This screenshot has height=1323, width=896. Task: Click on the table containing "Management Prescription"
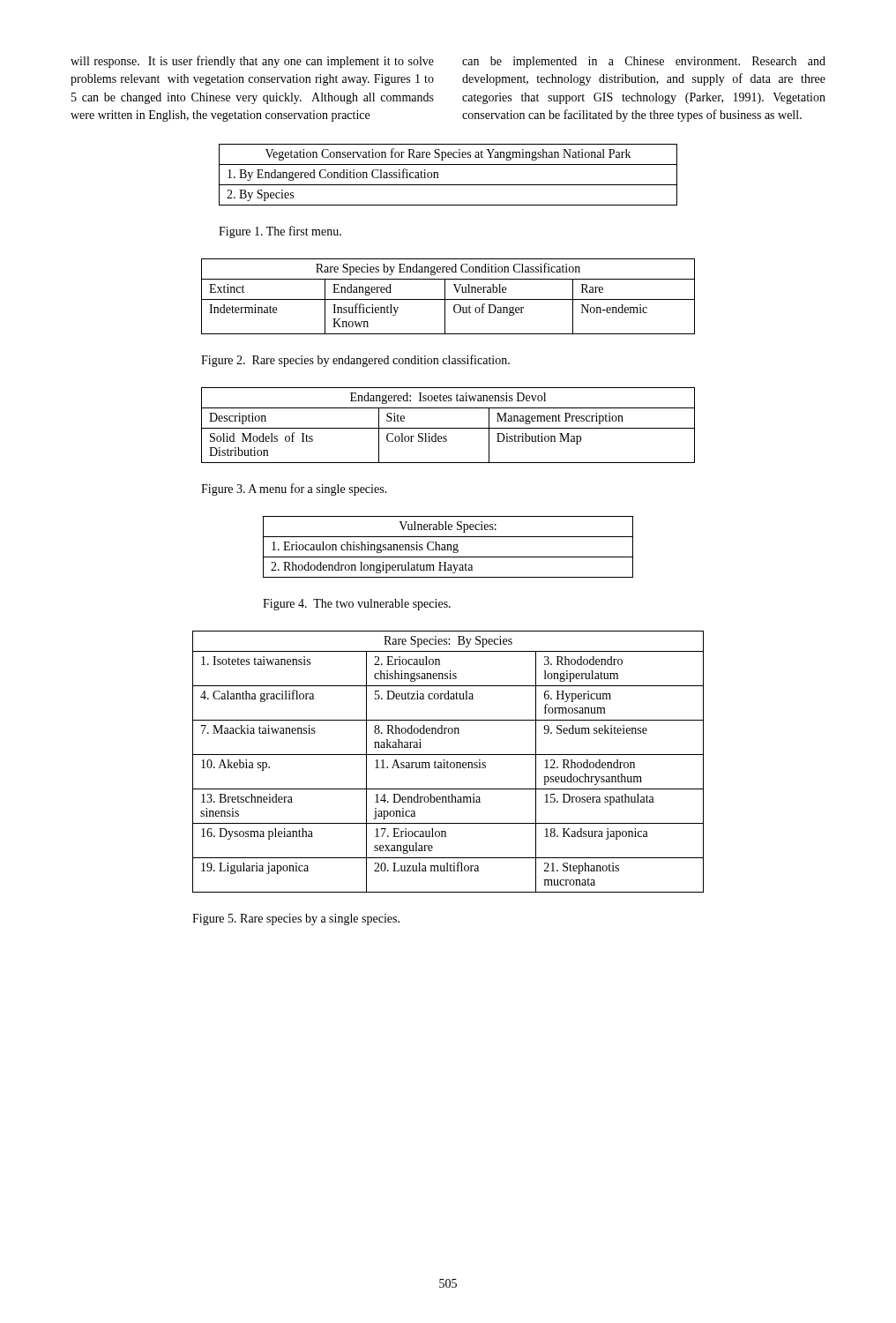448,425
